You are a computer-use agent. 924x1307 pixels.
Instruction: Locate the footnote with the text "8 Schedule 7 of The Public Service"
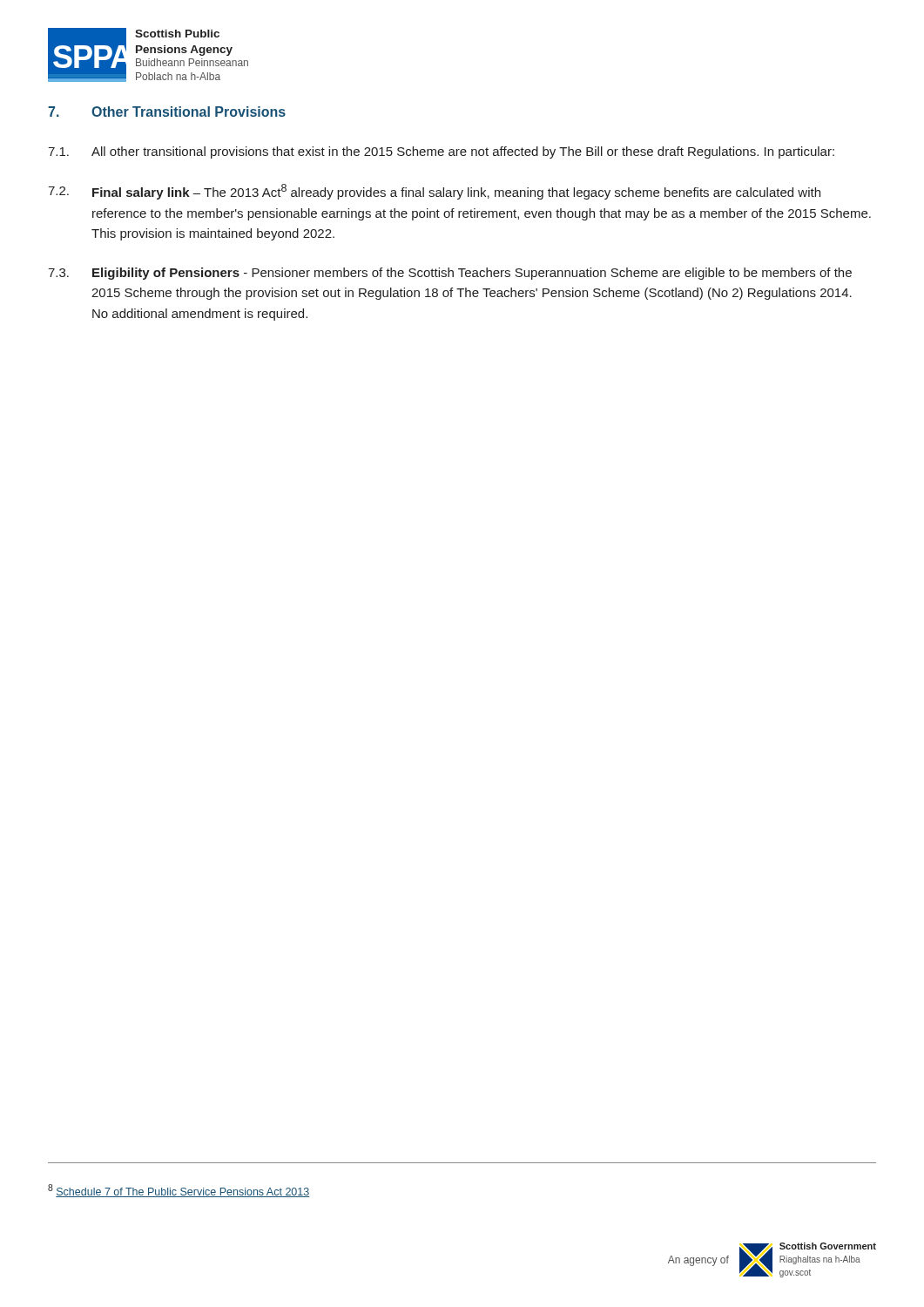tap(179, 1191)
